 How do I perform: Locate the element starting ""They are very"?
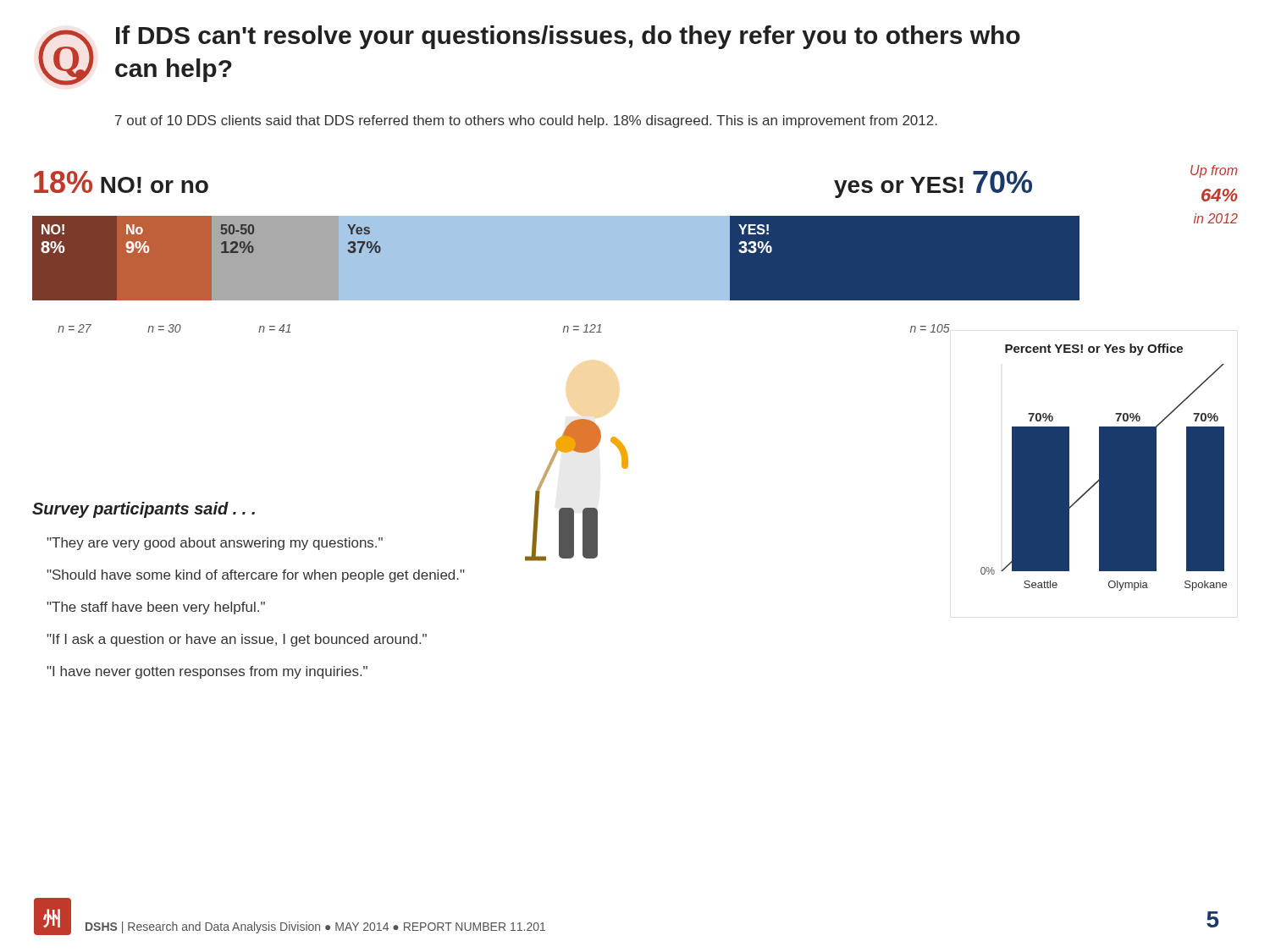click(215, 543)
